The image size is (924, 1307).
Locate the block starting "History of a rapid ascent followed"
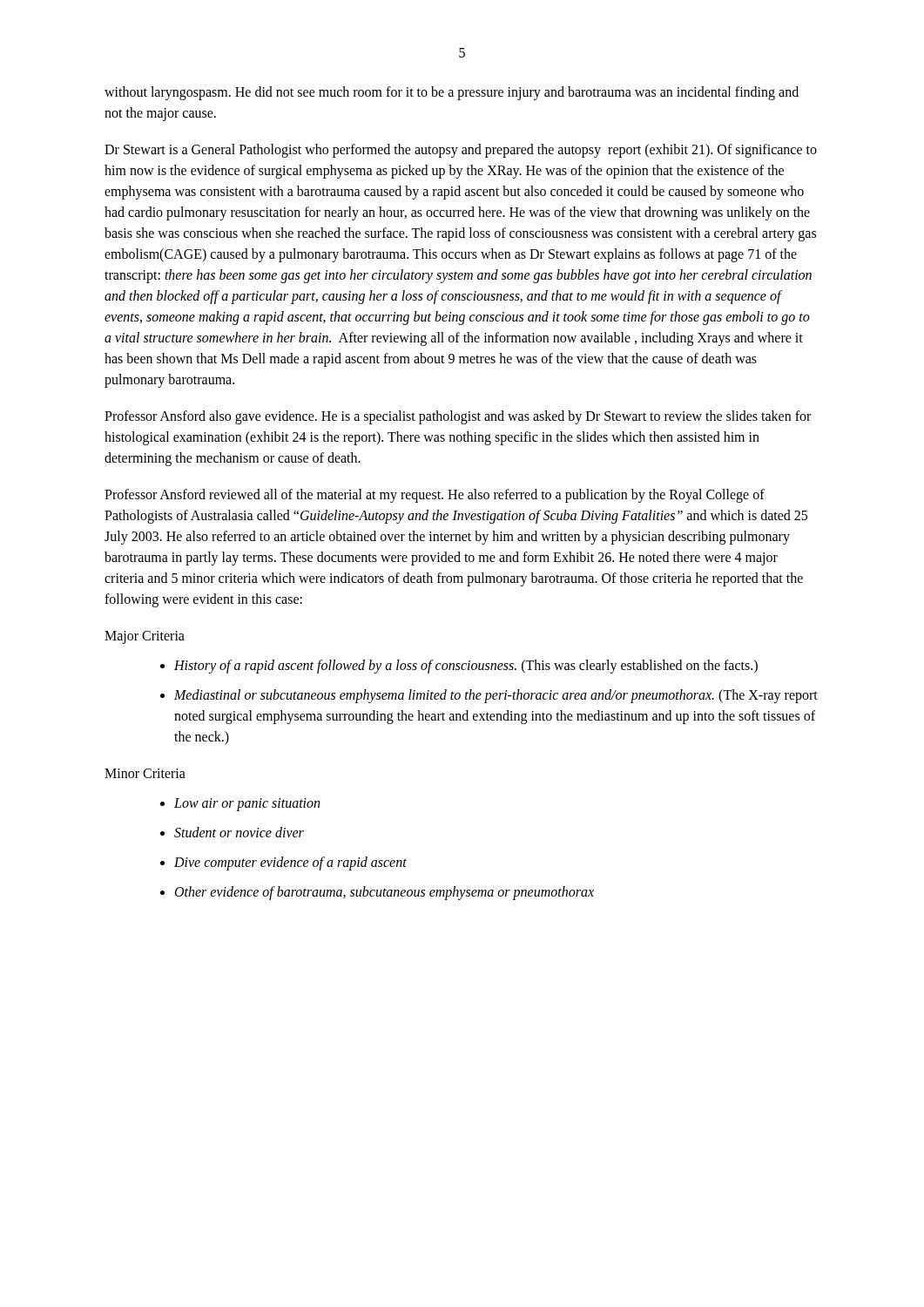click(462, 701)
